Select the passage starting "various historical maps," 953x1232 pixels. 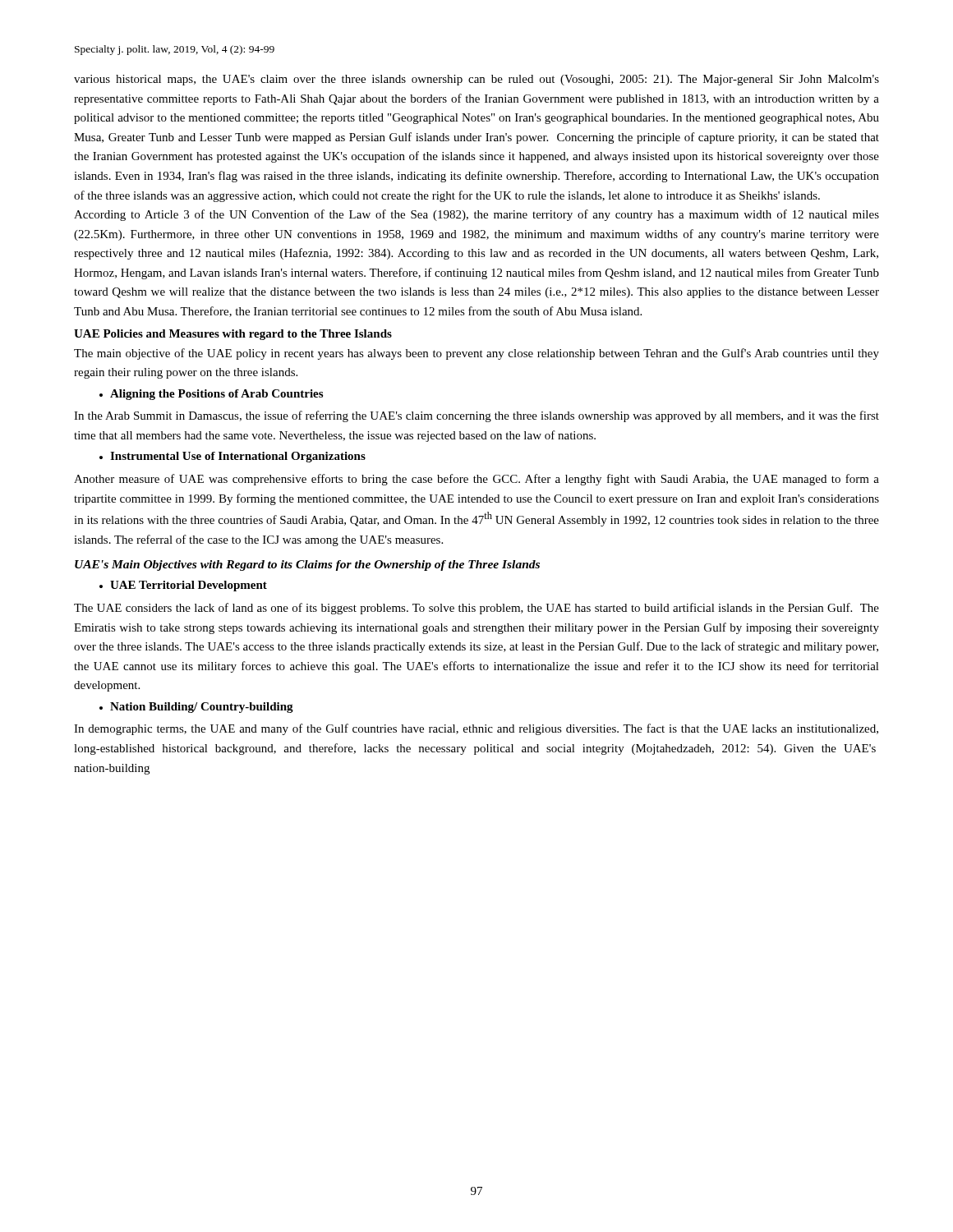[x=476, y=137]
